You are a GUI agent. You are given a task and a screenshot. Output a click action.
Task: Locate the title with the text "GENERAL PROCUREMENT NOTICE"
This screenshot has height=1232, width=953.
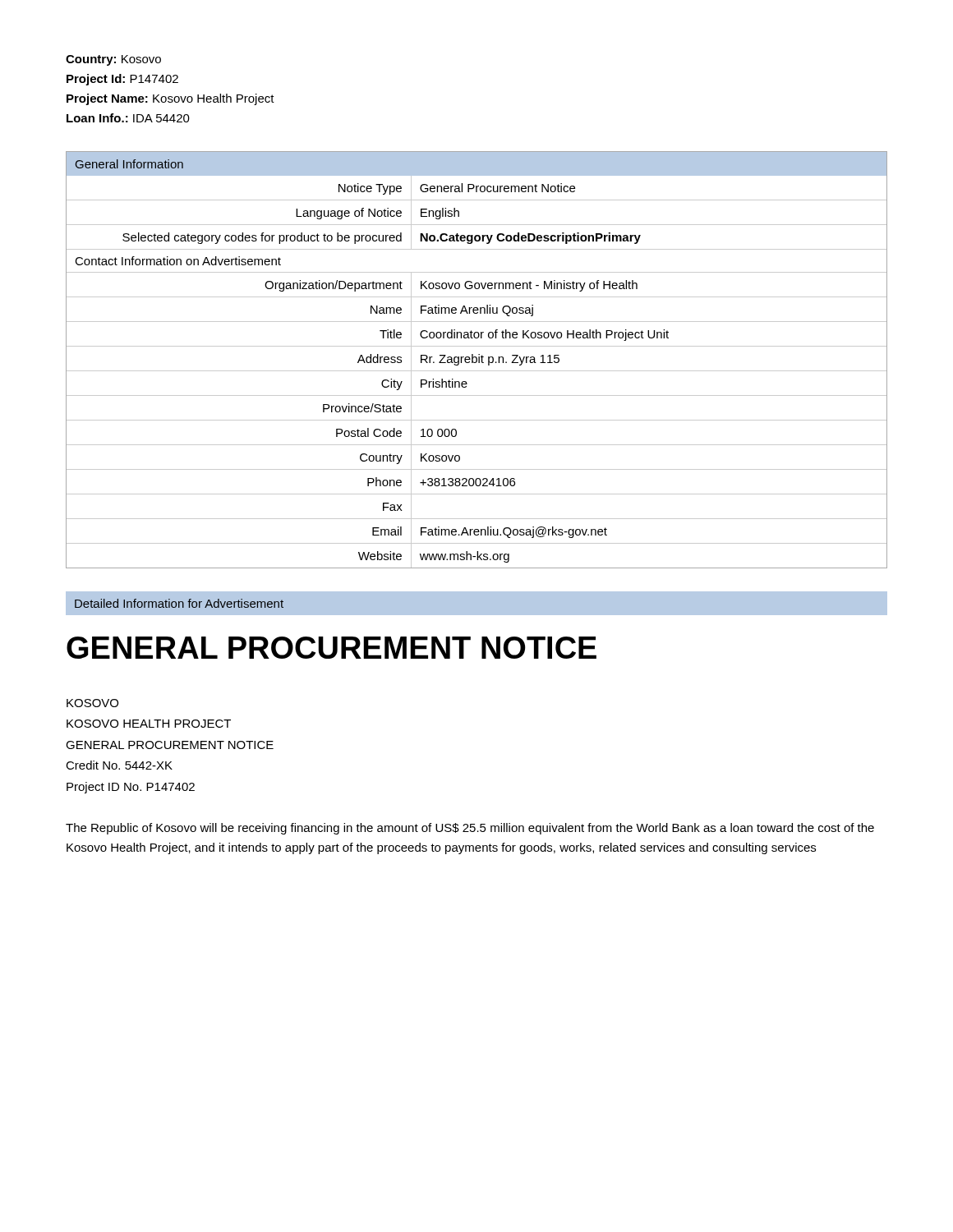332,648
